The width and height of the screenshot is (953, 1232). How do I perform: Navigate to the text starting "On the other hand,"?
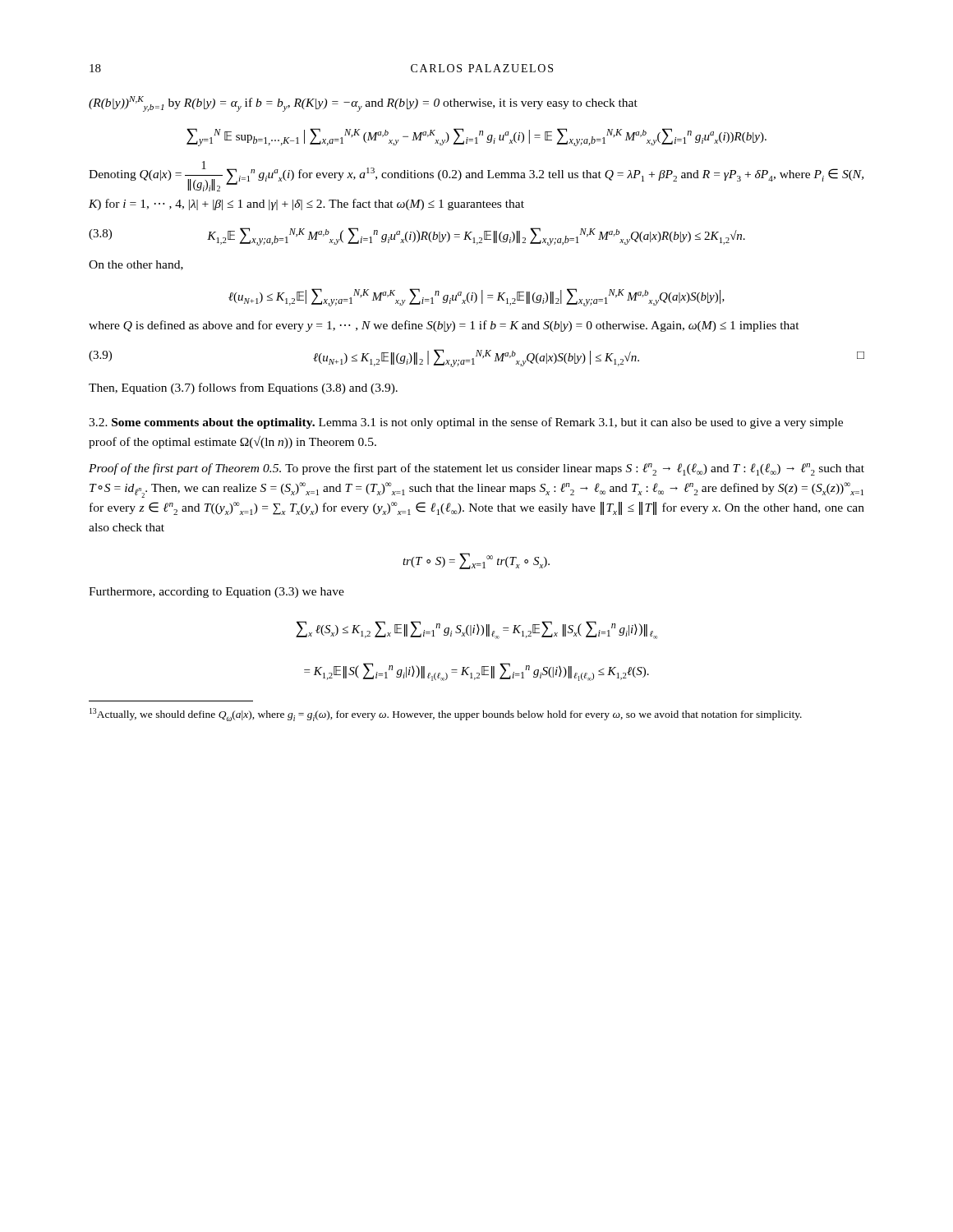pyautogui.click(x=136, y=264)
